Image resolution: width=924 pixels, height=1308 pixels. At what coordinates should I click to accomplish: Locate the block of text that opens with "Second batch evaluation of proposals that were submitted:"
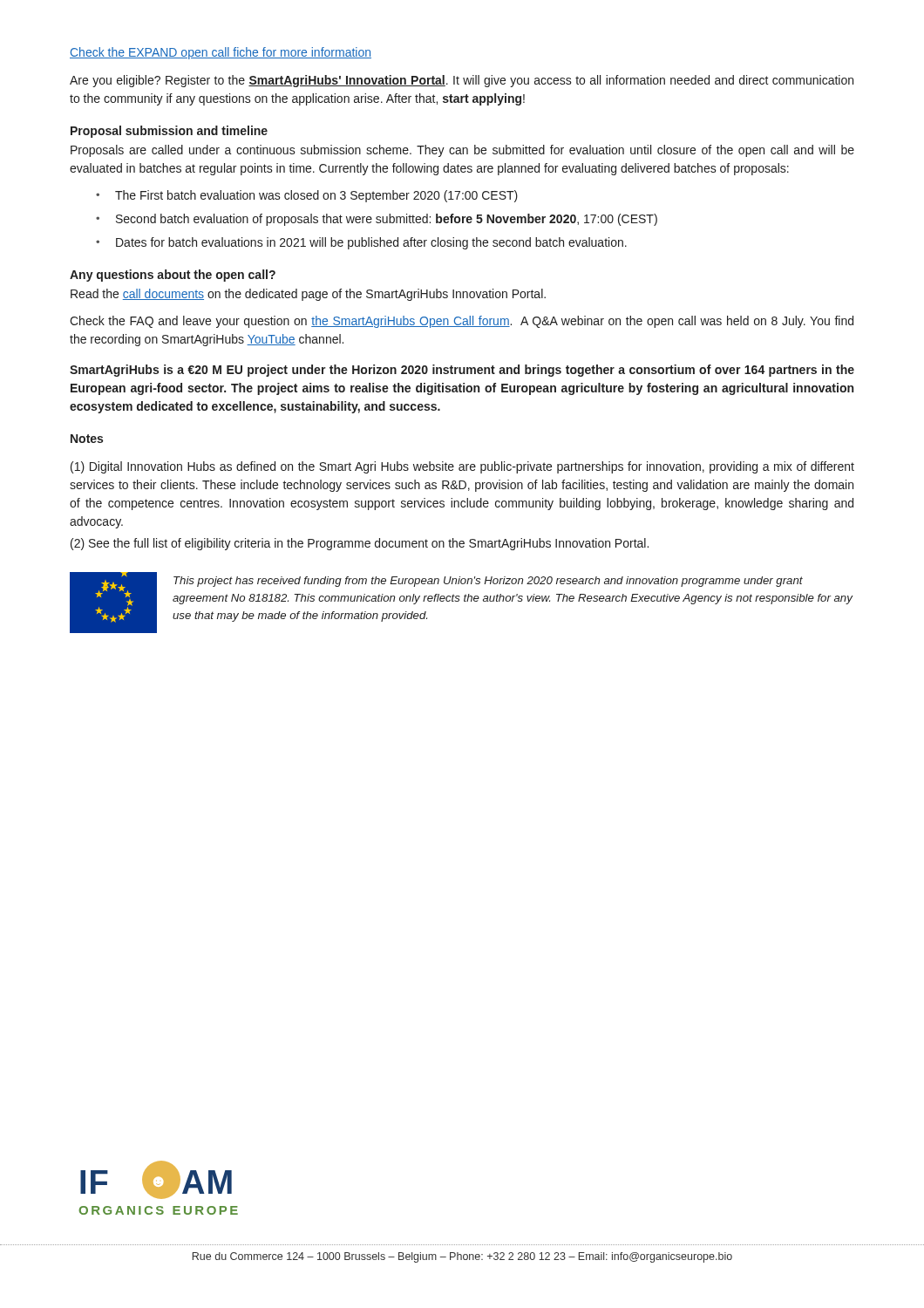click(386, 219)
